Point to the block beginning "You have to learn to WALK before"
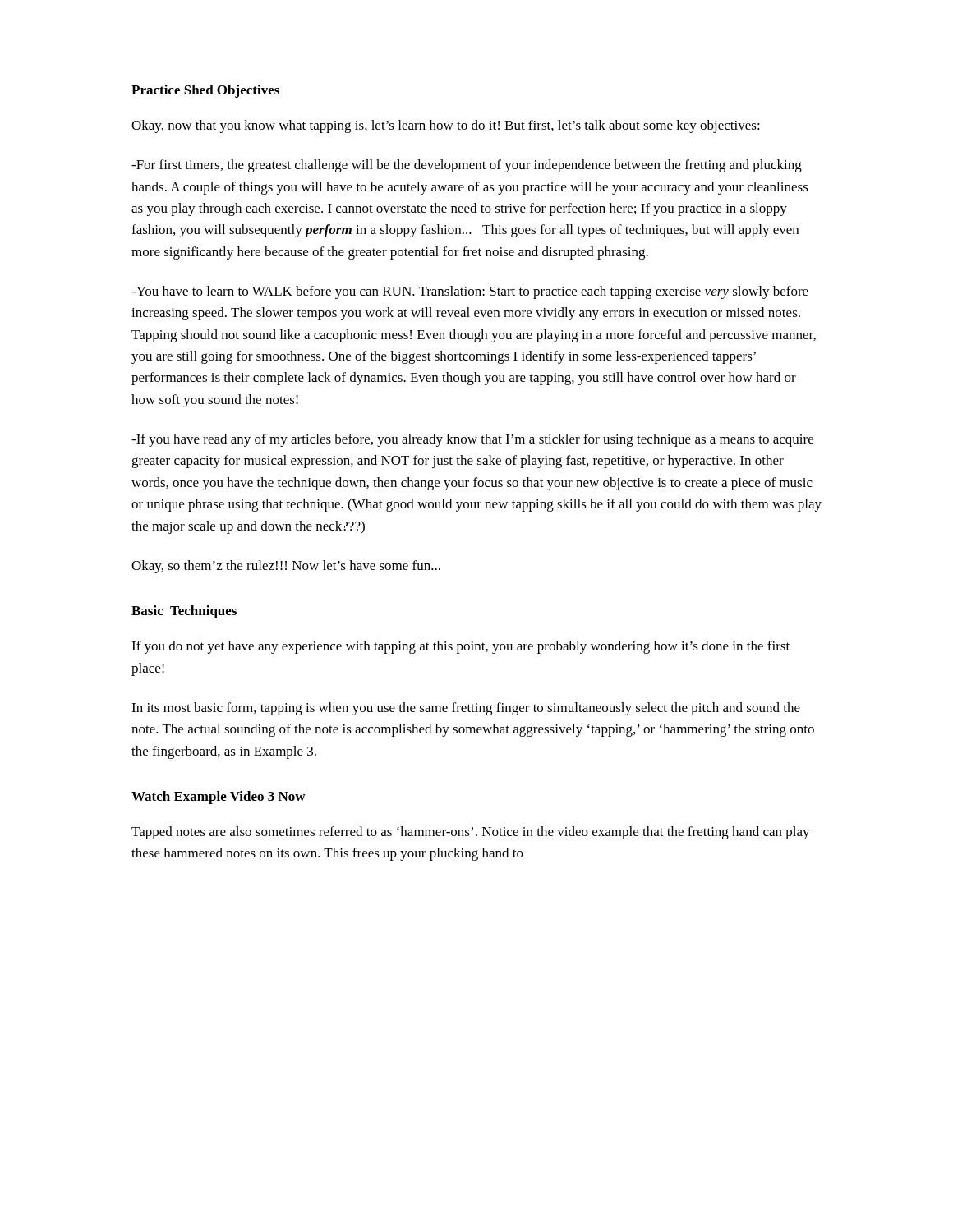Screen dimensions: 1232x953 point(474,345)
